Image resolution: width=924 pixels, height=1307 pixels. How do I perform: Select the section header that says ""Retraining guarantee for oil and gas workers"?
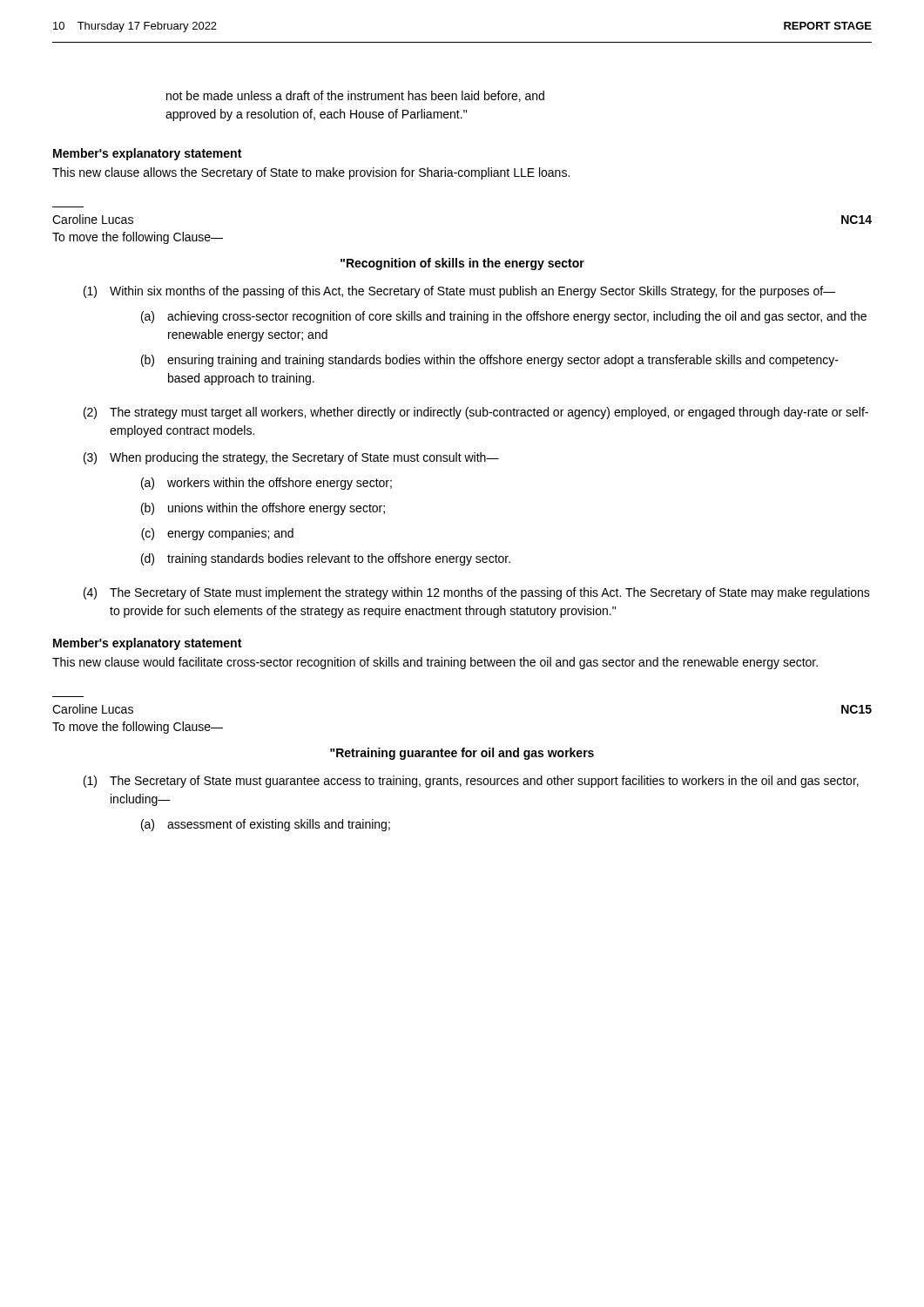462,753
